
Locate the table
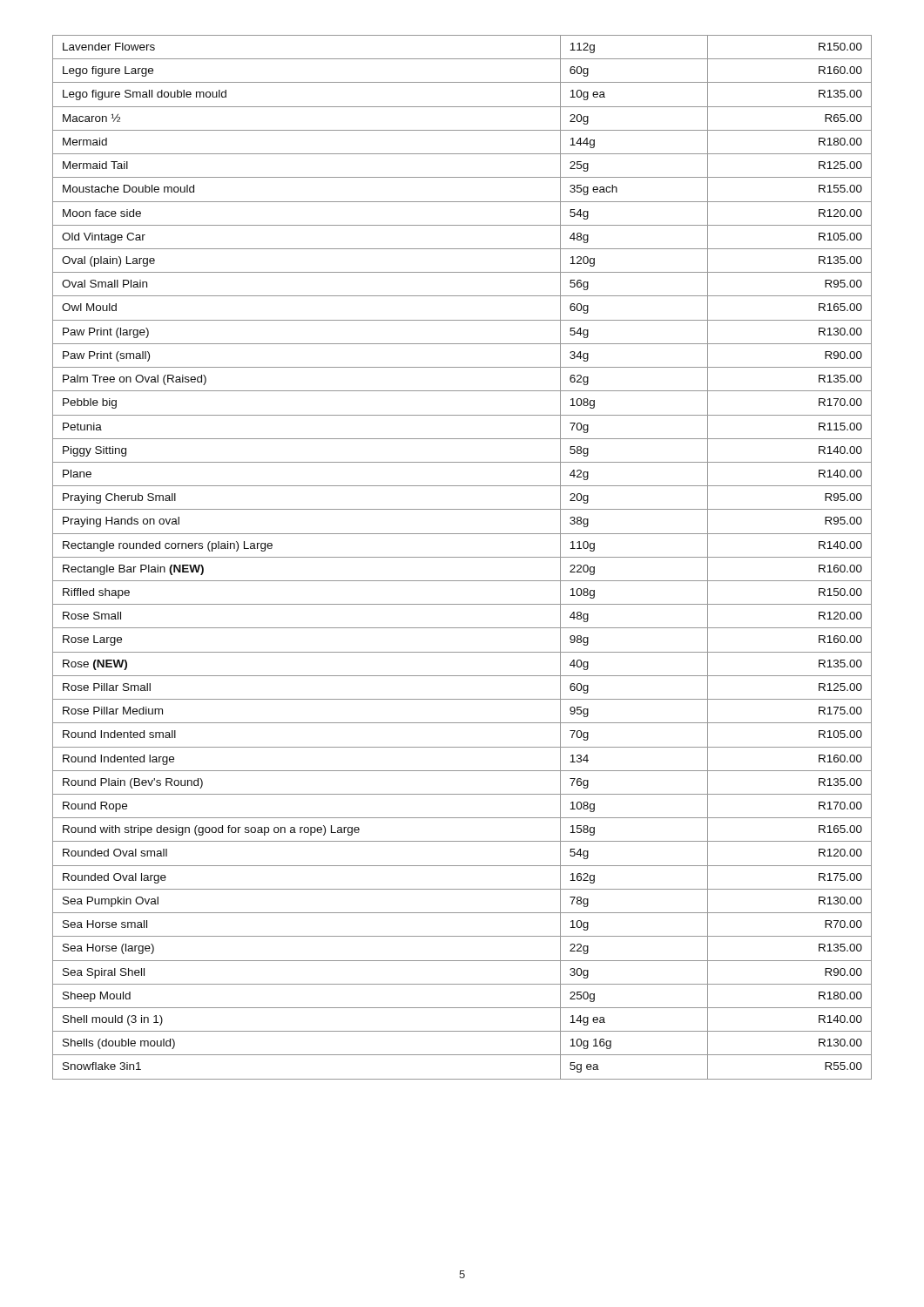[462, 557]
